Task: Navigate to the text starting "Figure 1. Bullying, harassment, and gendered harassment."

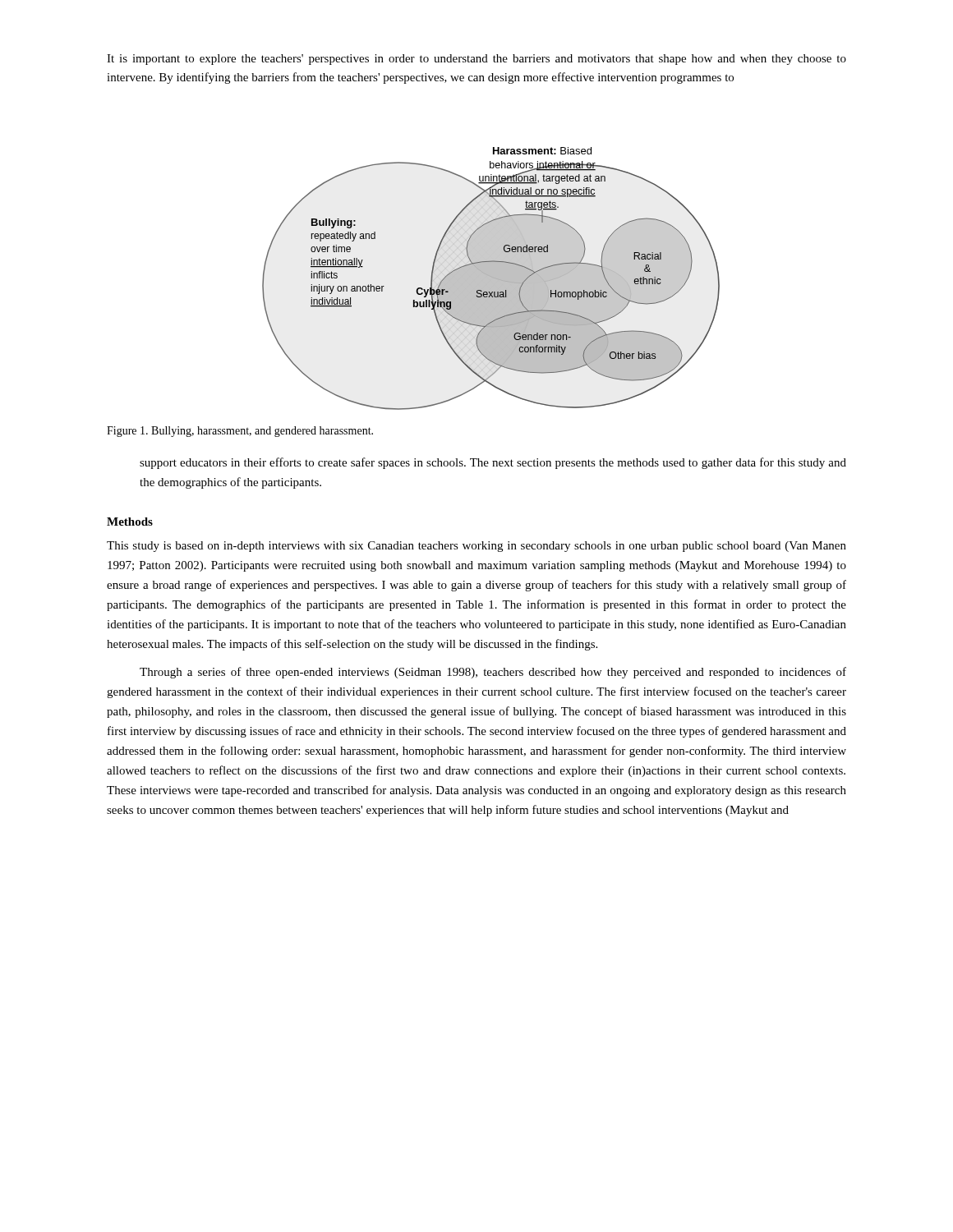Action: click(240, 431)
